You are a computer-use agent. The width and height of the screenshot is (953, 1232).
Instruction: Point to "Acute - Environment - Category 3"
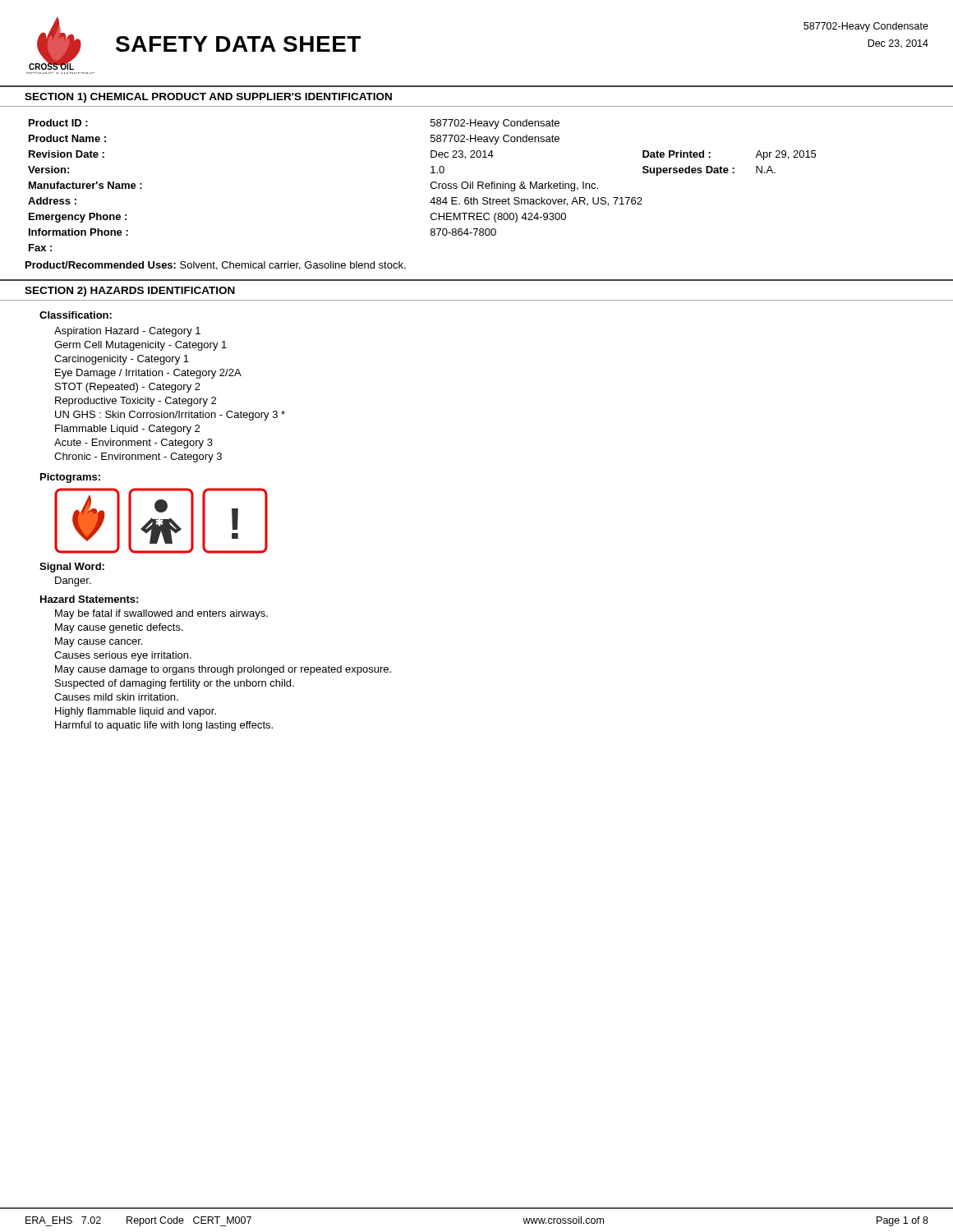133,442
